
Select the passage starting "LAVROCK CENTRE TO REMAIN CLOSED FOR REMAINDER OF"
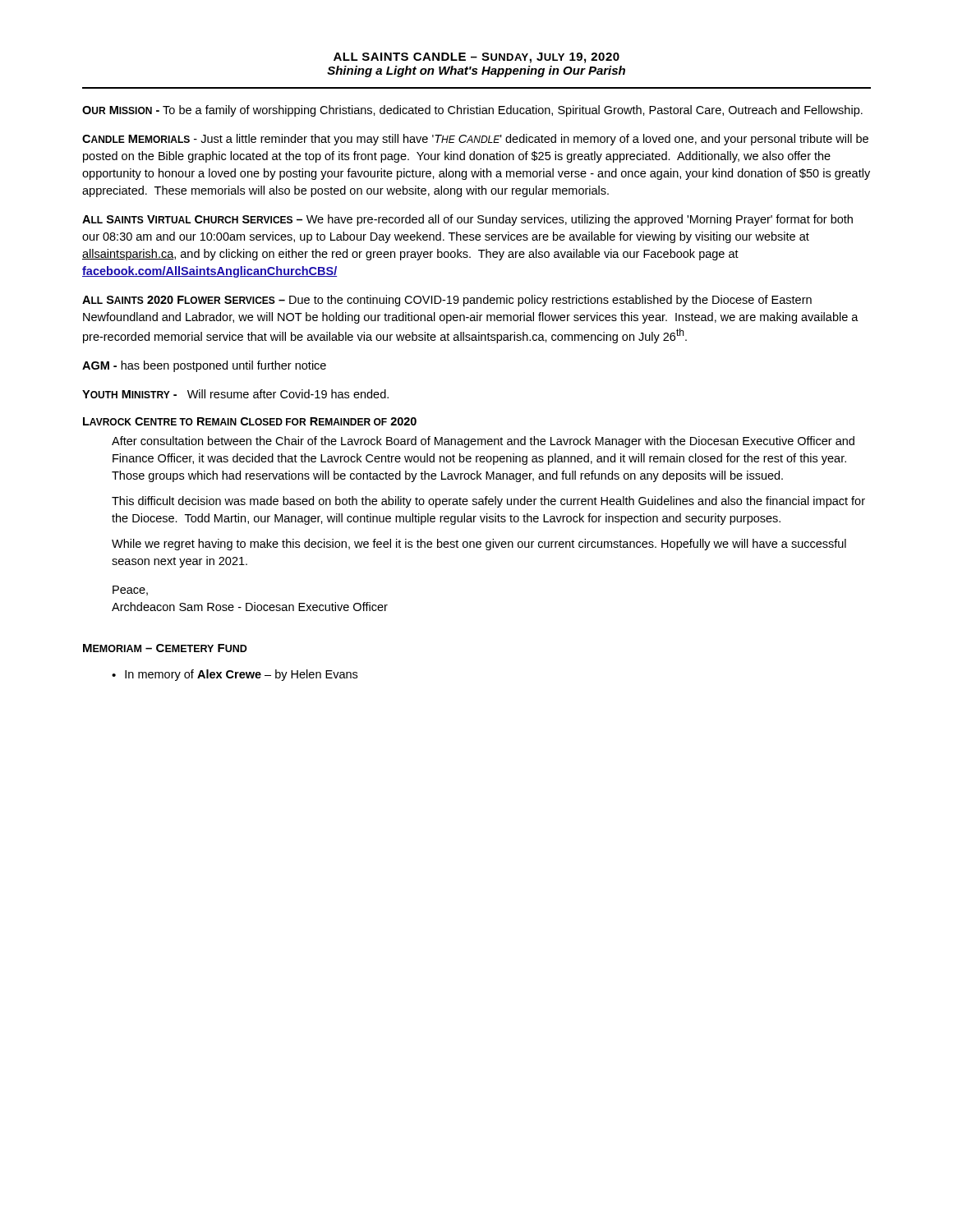click(x=249, y=421)
